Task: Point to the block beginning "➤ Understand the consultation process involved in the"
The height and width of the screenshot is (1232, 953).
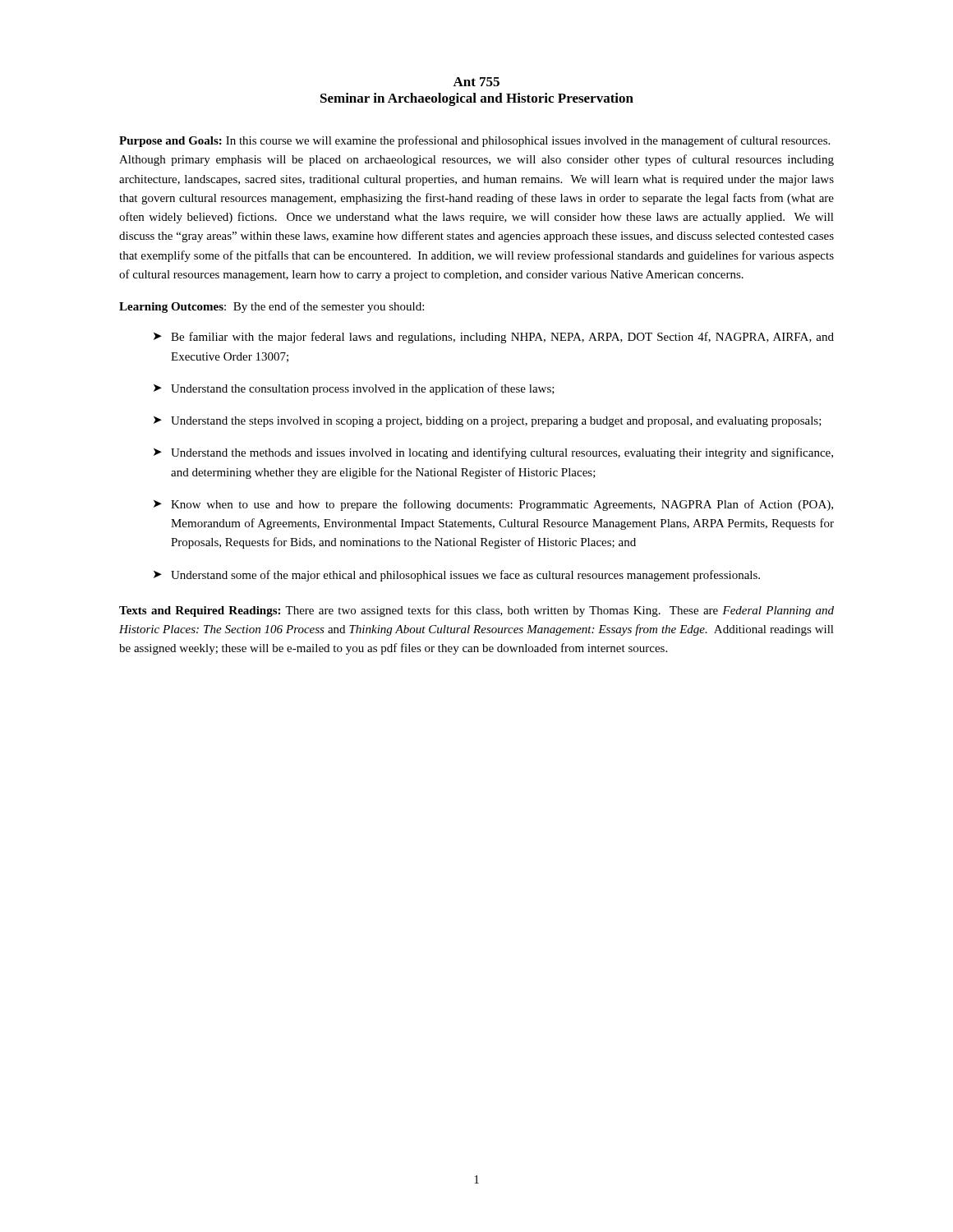Action: [x=493, y=389]
